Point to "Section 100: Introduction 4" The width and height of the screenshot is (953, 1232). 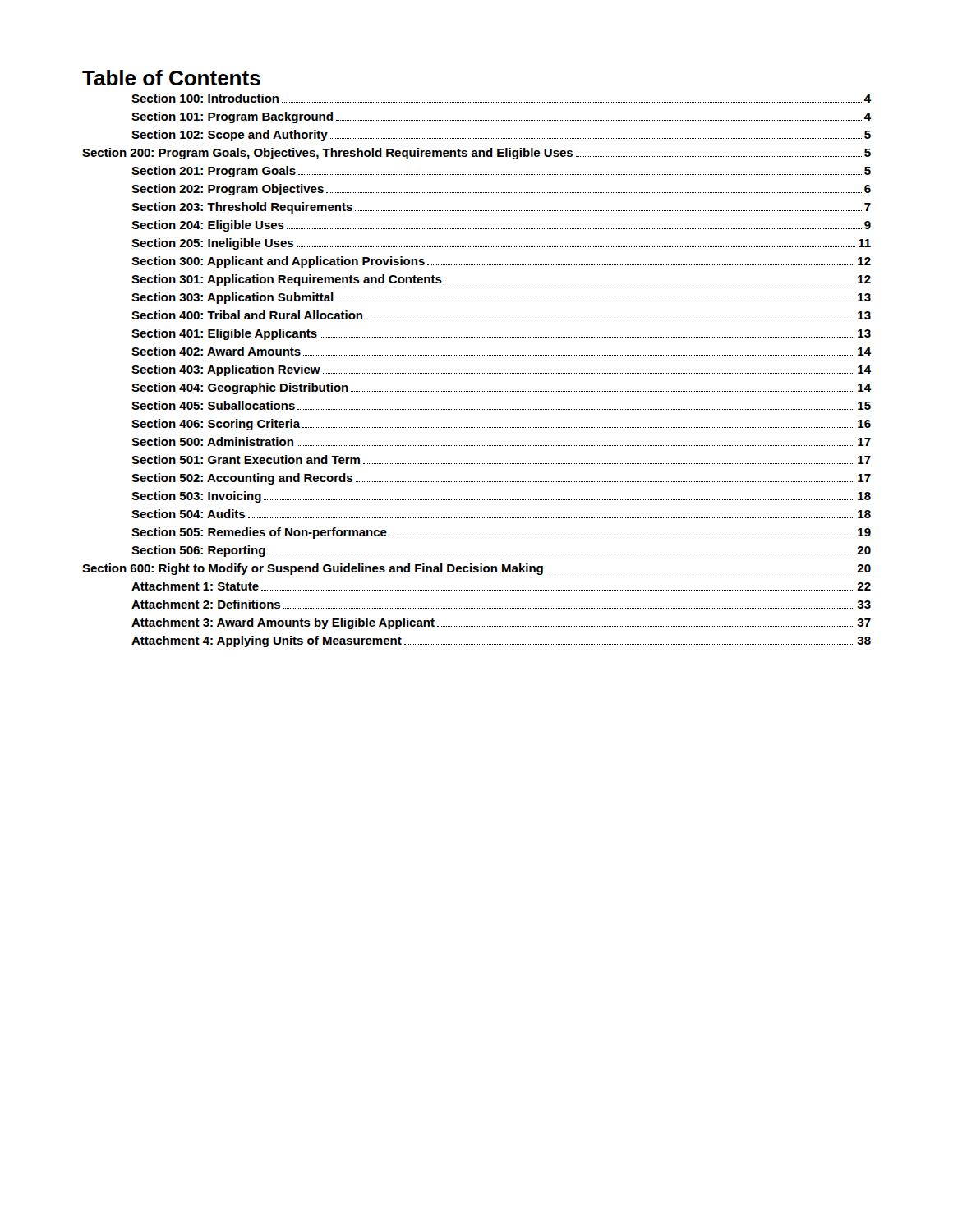pos(501,98)
